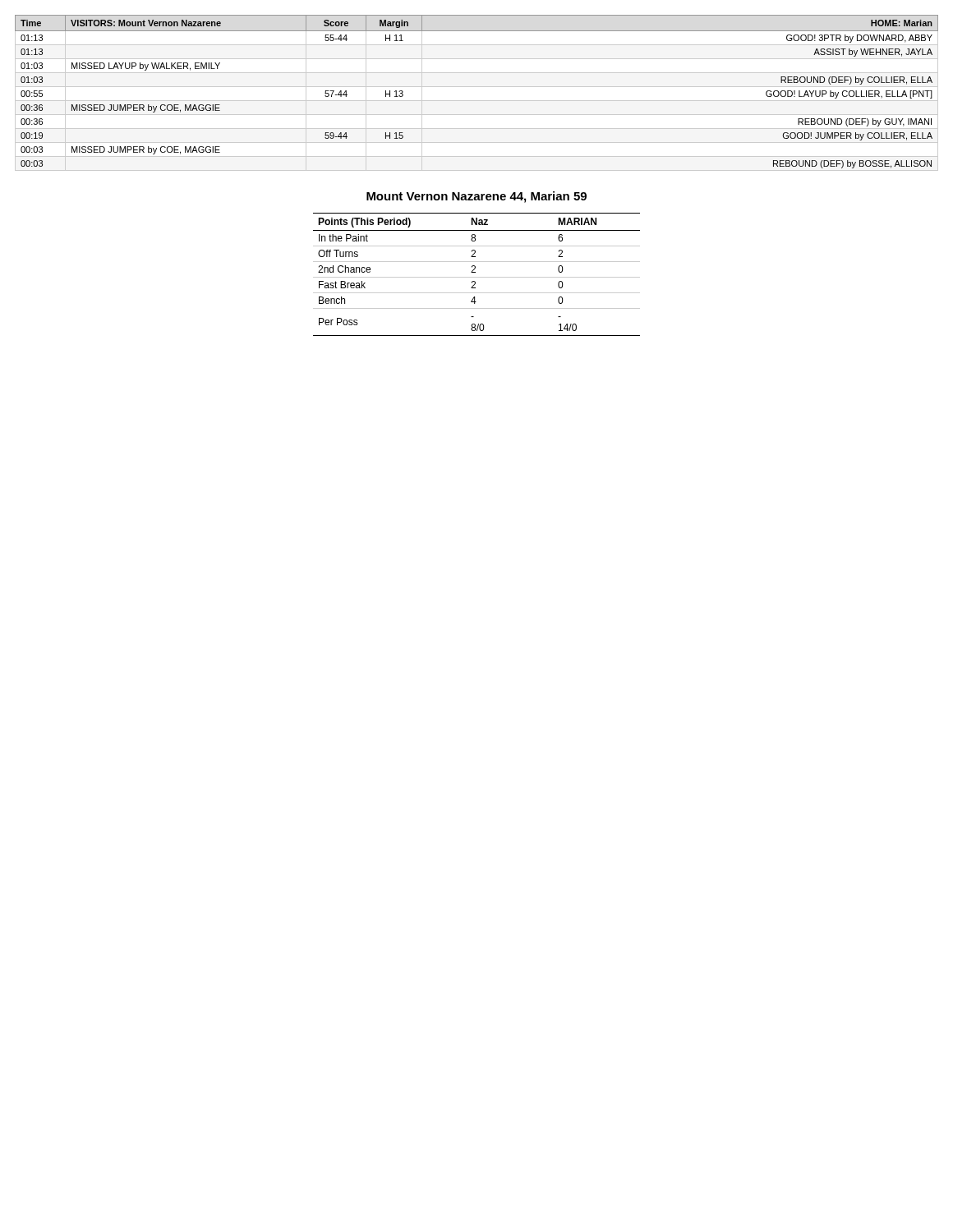
Task: Select the table that reads "- 14/0"
Action: (x=476, y=274)
